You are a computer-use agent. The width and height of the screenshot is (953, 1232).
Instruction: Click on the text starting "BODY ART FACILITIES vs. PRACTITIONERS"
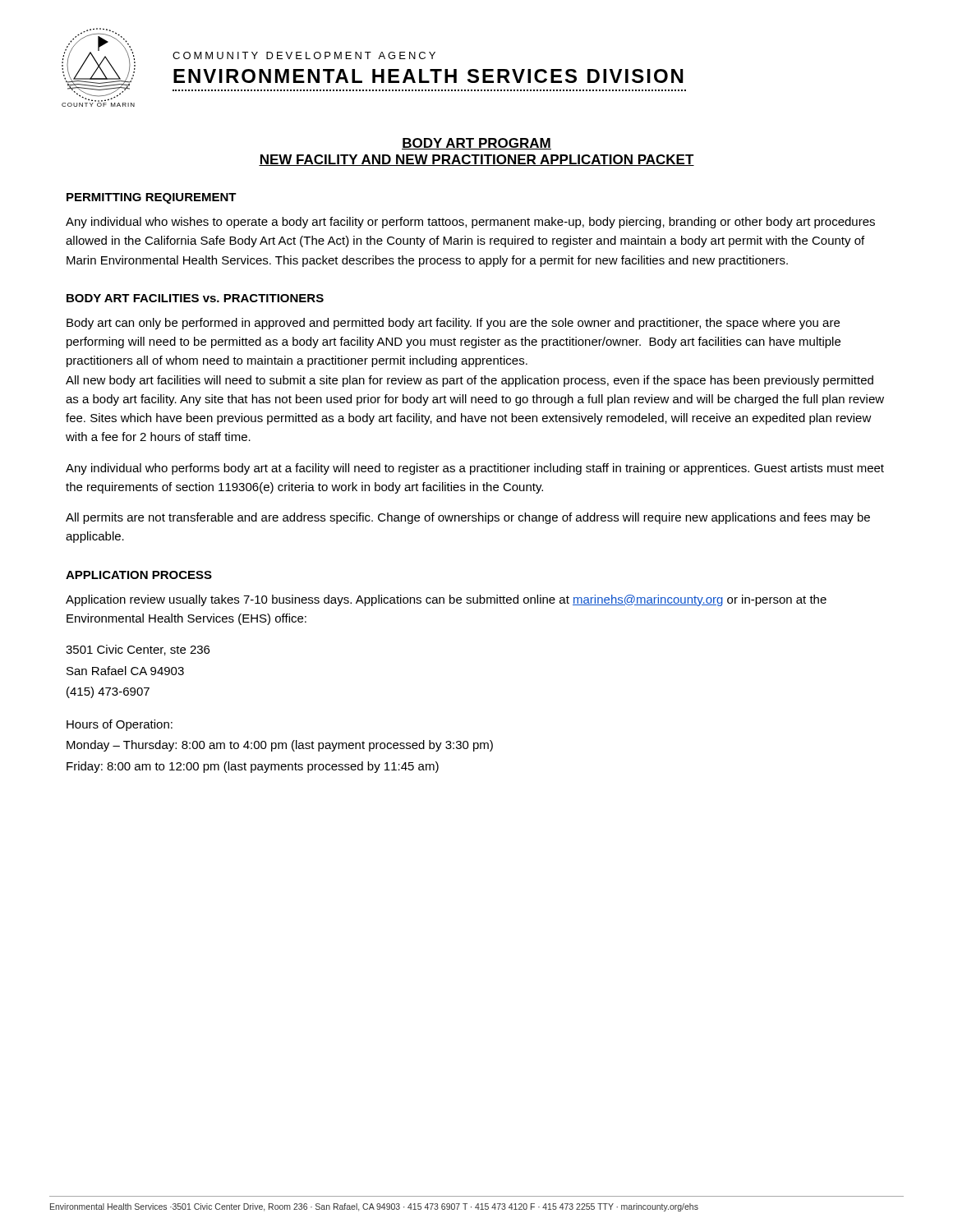tap(195, 298)
